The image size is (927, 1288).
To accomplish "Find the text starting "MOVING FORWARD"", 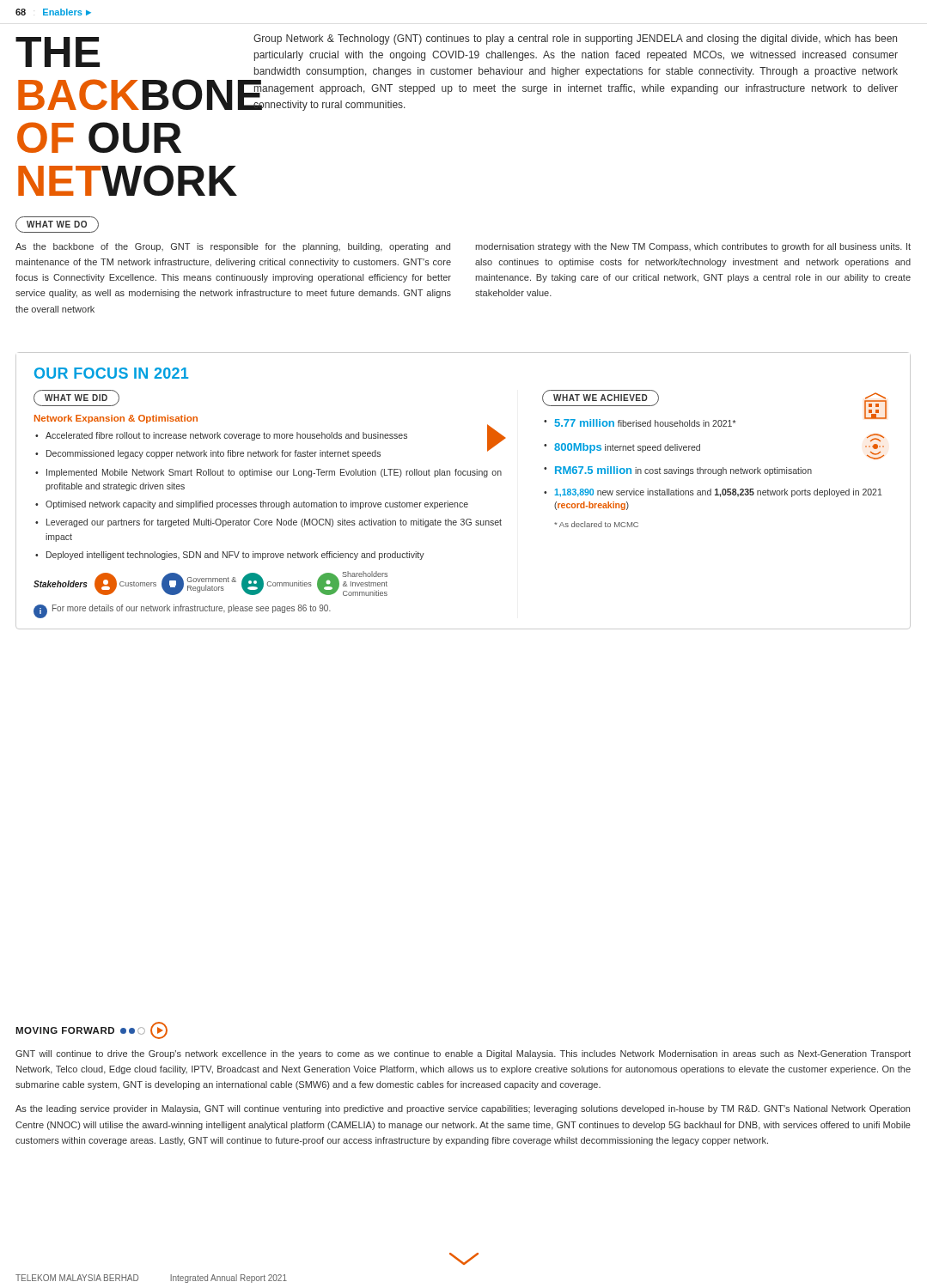I will (x=91, y=1030).
